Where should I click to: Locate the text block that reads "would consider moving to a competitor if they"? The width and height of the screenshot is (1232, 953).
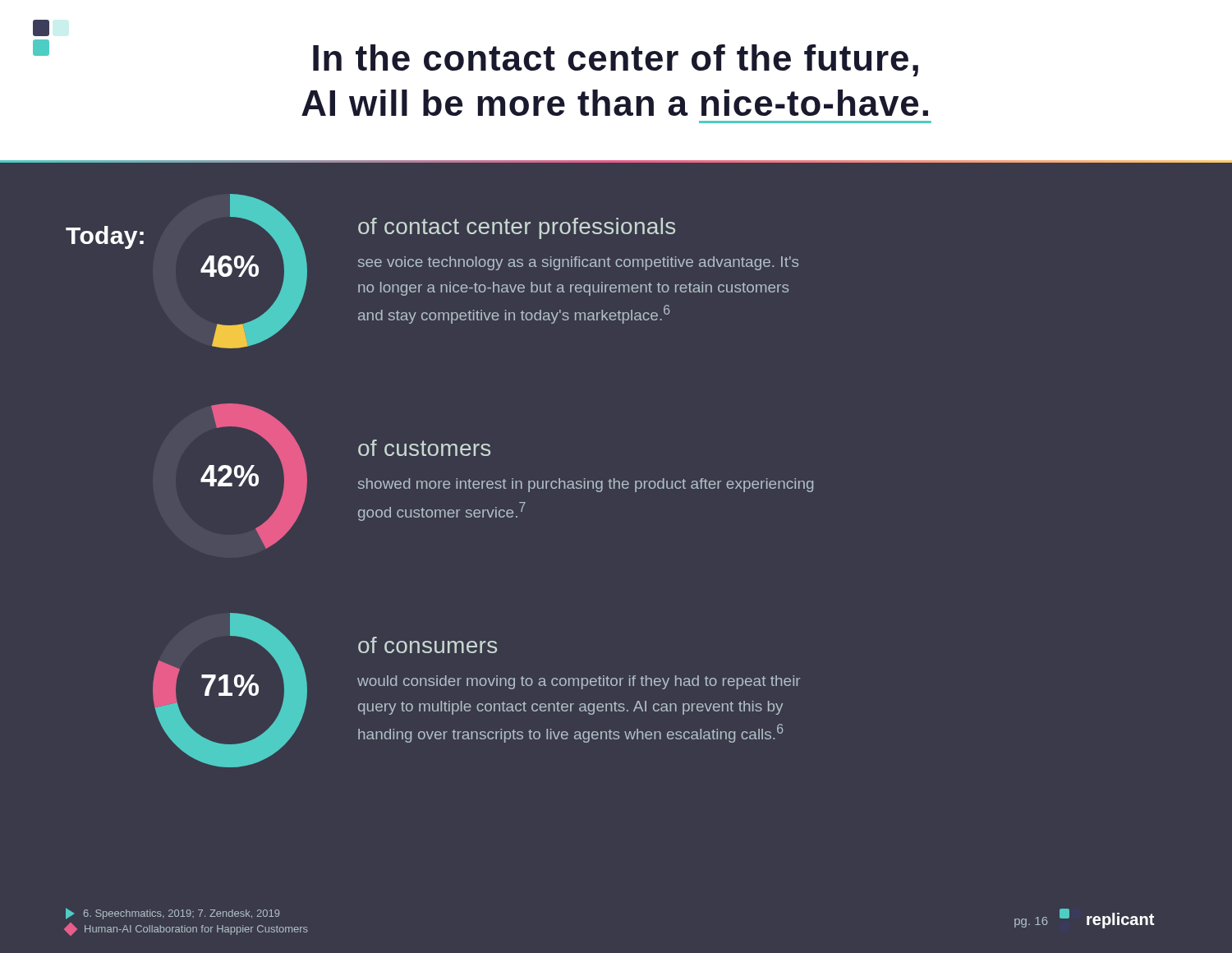[x=579, y=708]
